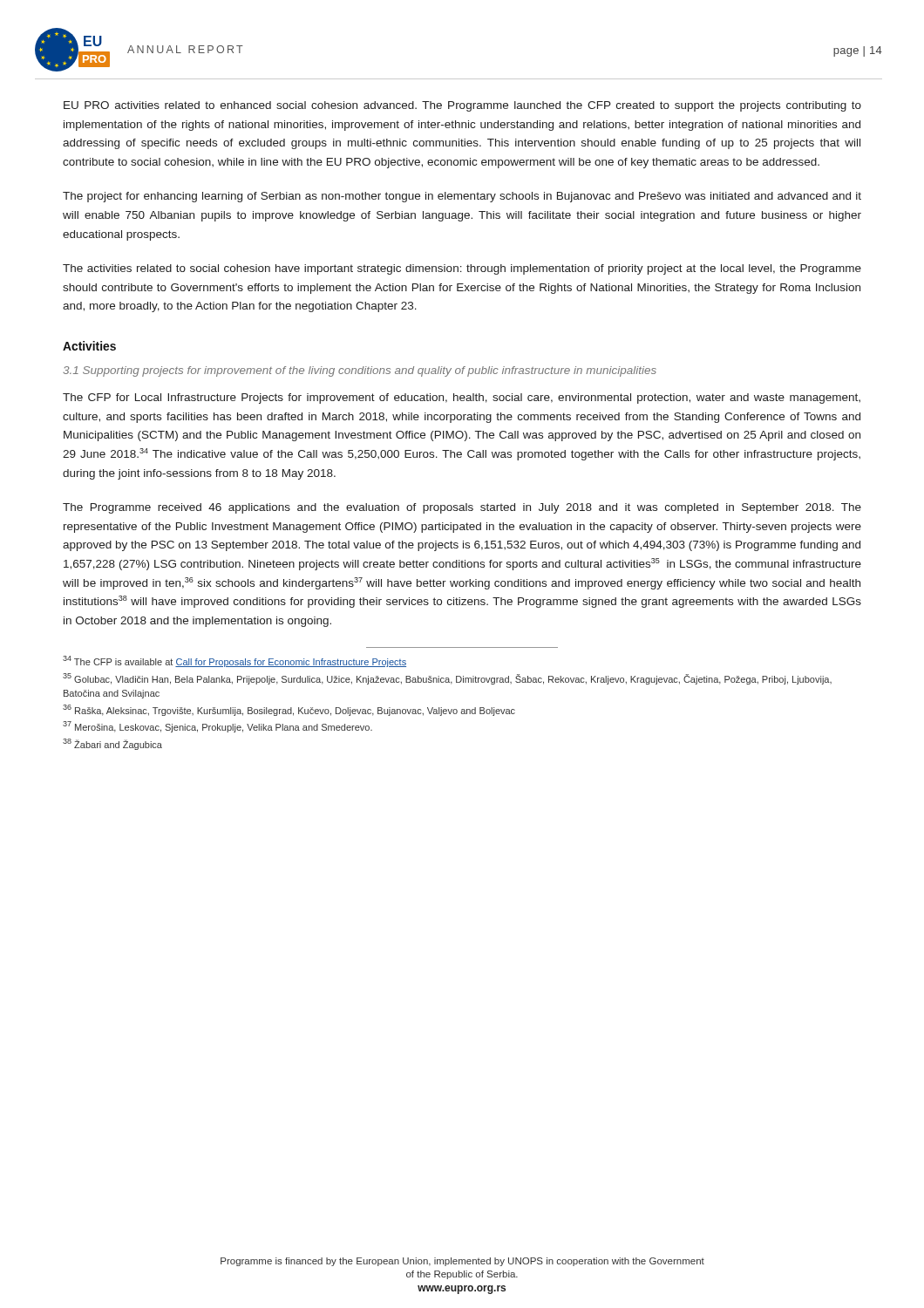Select the text block starting "35 Golubac, Vladičin Han, Bela Palanka, Prijepolje,"
Viewport: 924px width, 1308px height.
[447, 685]
